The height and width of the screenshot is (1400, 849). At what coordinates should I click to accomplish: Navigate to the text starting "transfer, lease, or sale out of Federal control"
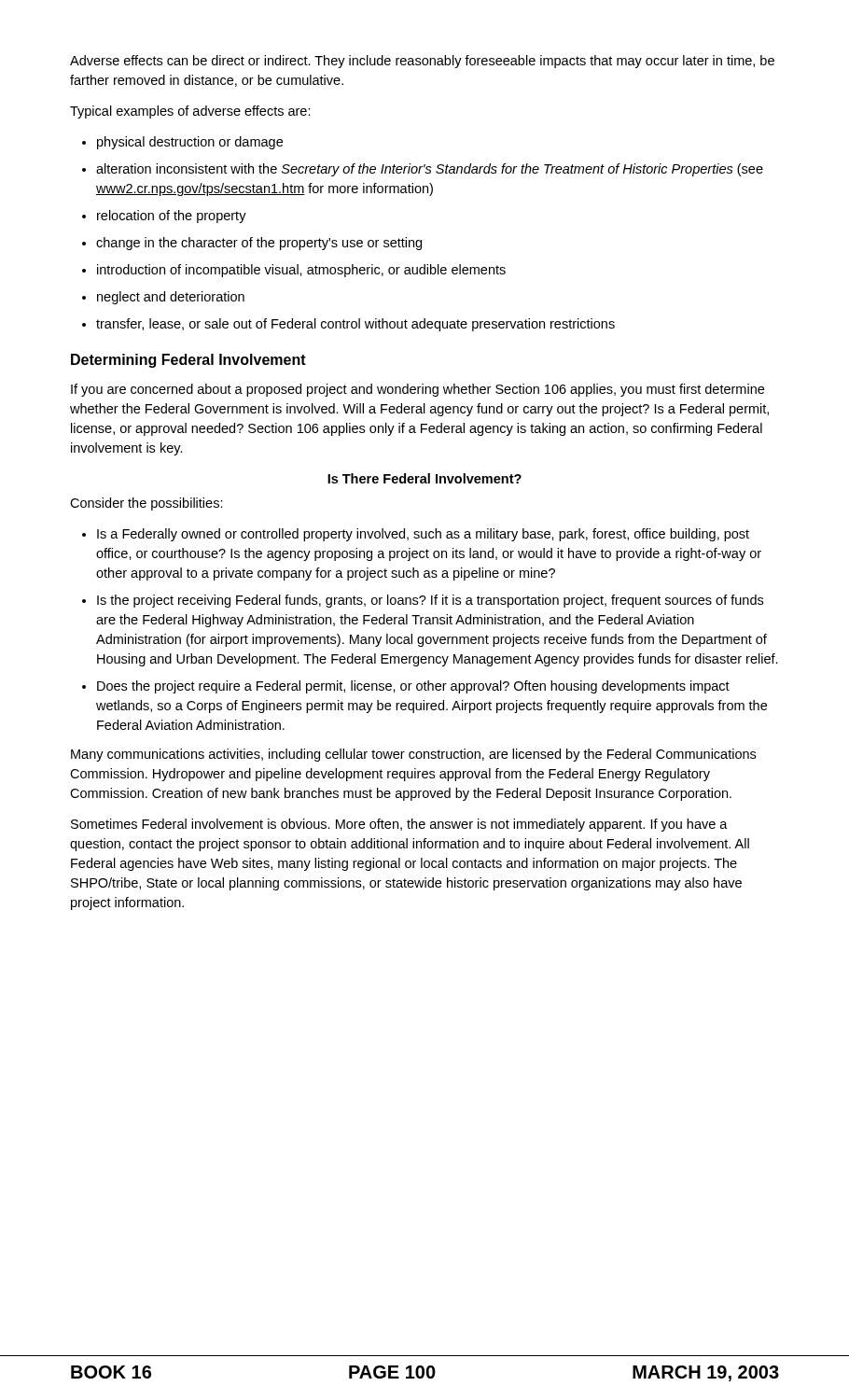pyautogui.click(x=356, y=324)
